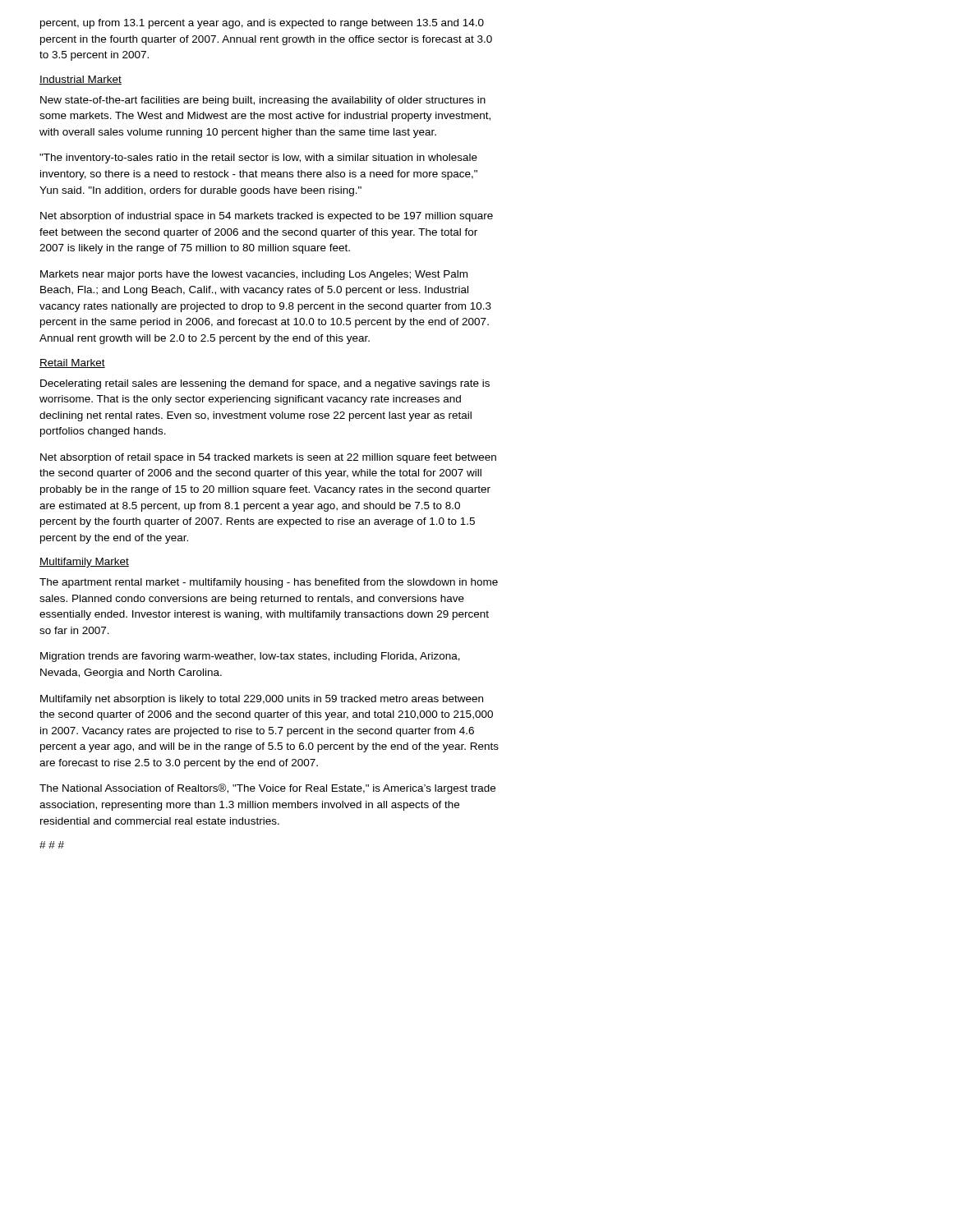
Task: Find the block starting "Decelerating retail sales are"
Action: coord(265,407)
